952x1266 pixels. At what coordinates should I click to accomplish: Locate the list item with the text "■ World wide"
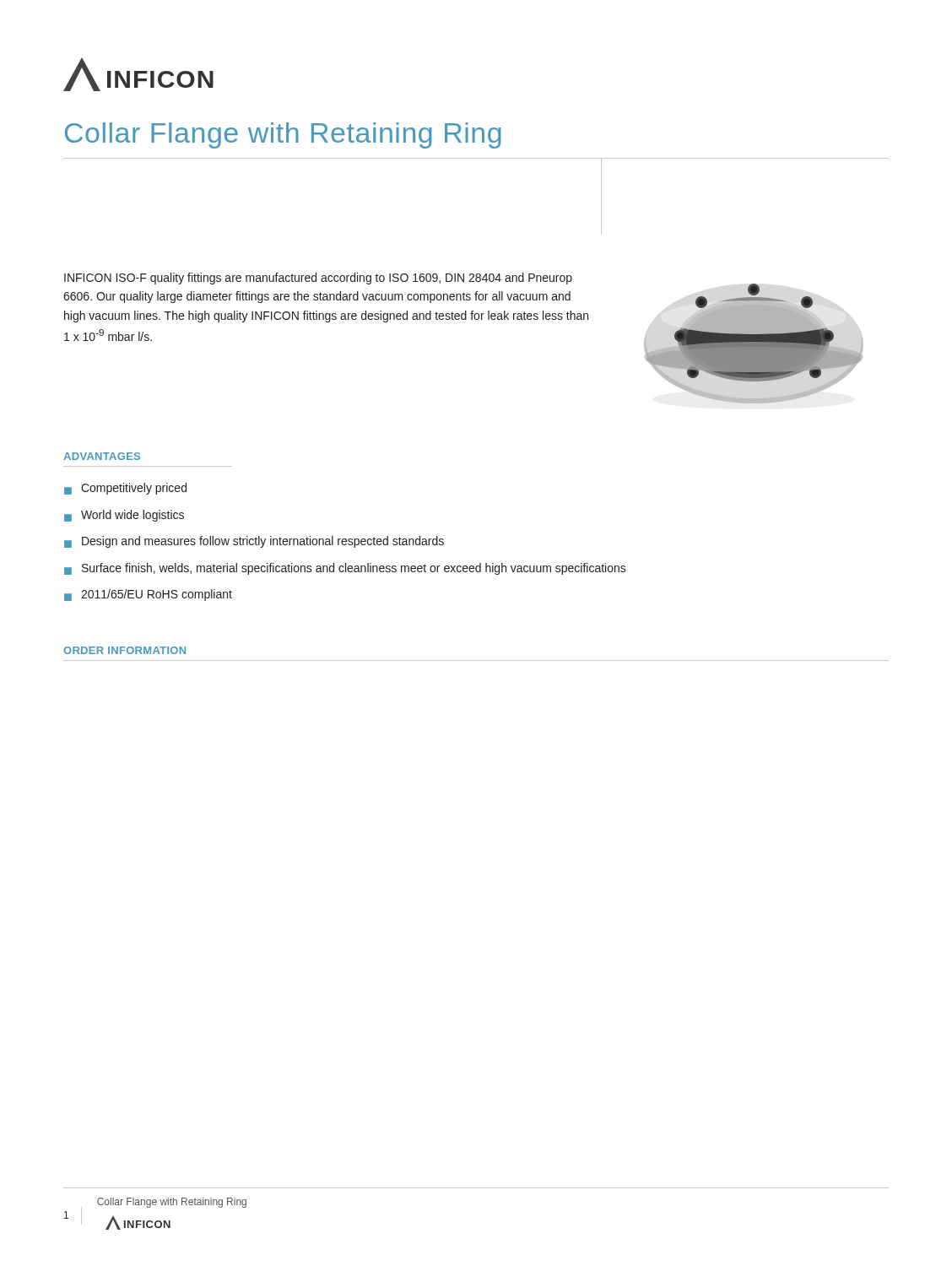coord(124,518)
